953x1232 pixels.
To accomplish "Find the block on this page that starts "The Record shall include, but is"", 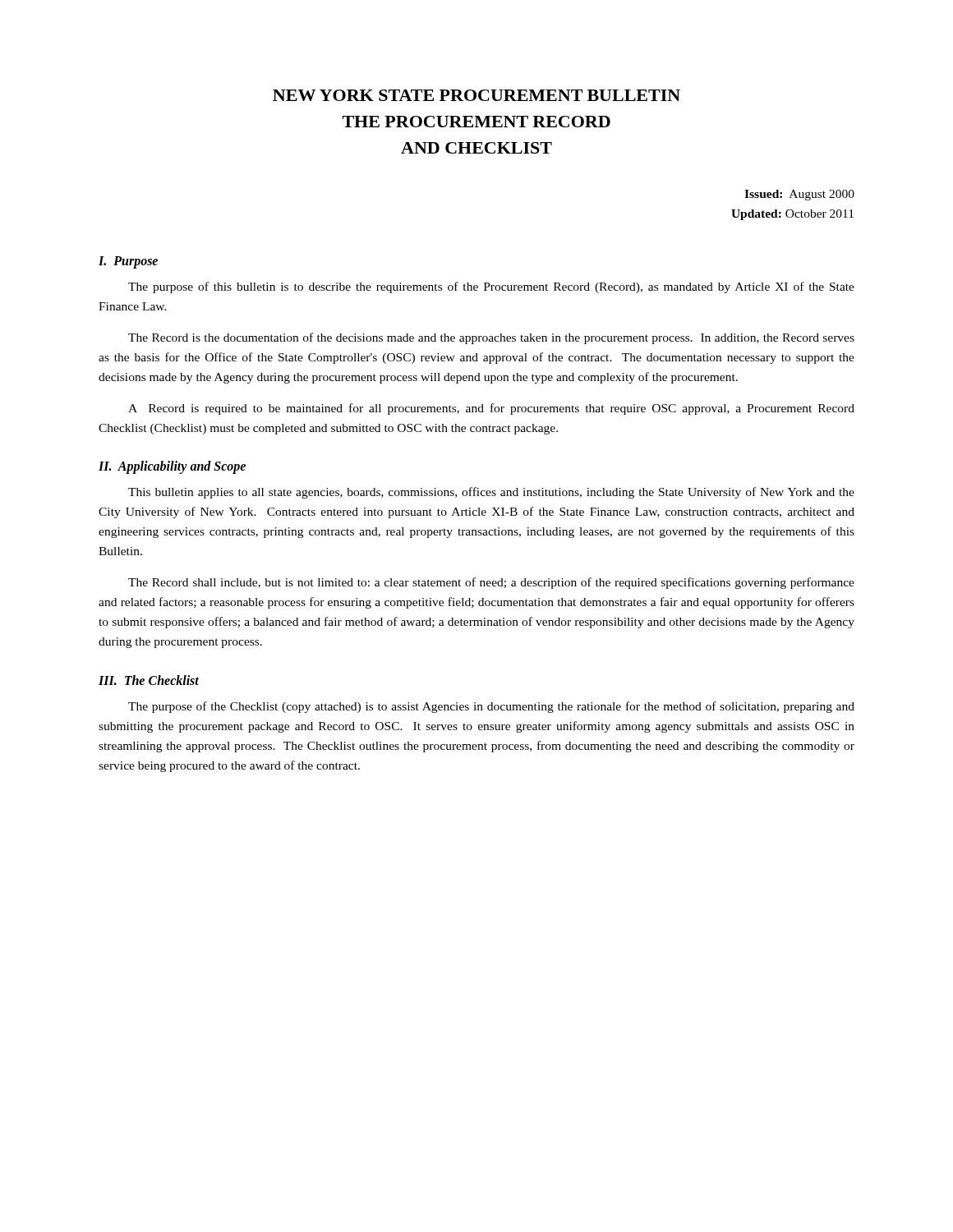I will click(x=476, y=612).
